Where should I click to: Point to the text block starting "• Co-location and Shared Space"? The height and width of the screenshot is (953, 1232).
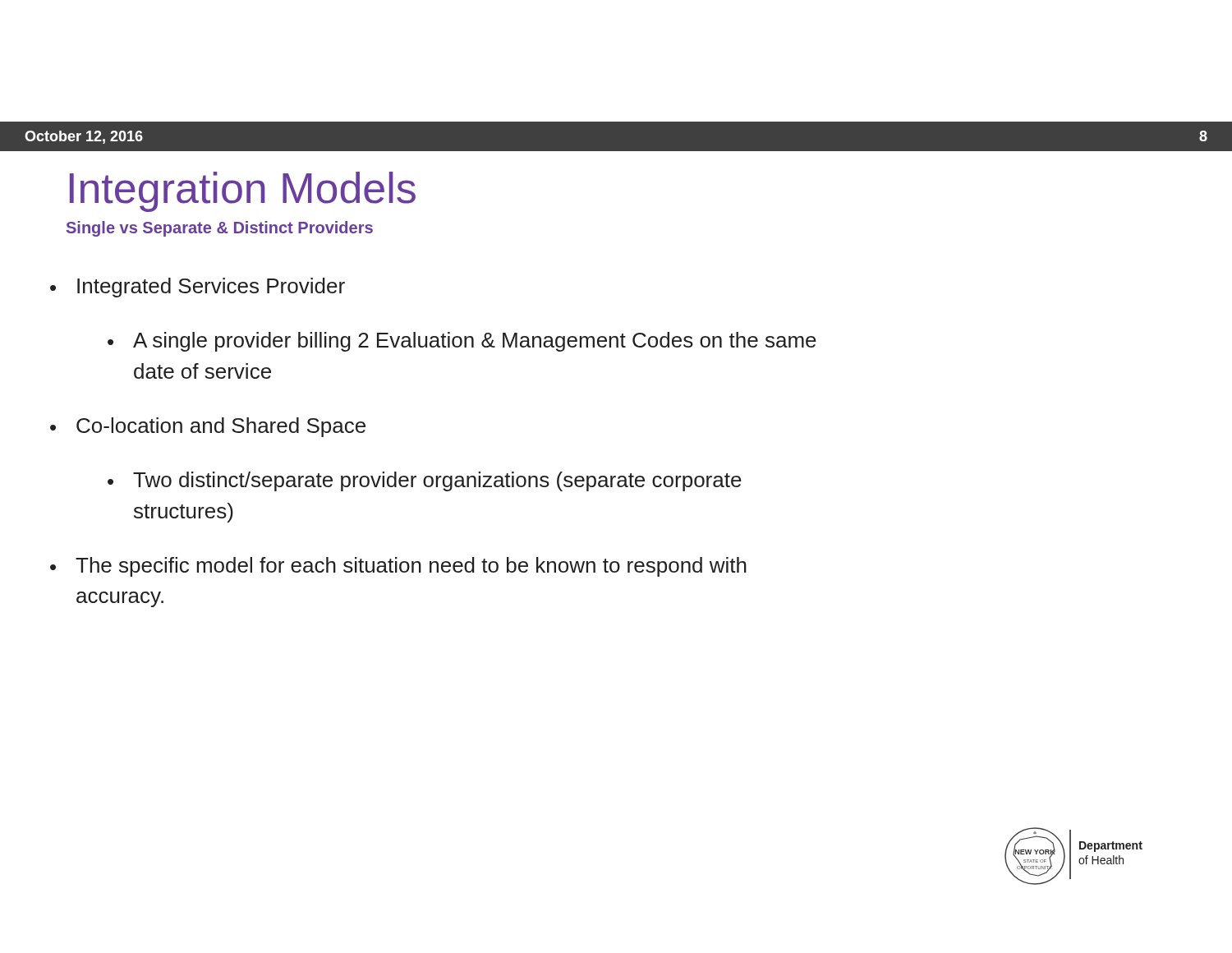(208, 426)
